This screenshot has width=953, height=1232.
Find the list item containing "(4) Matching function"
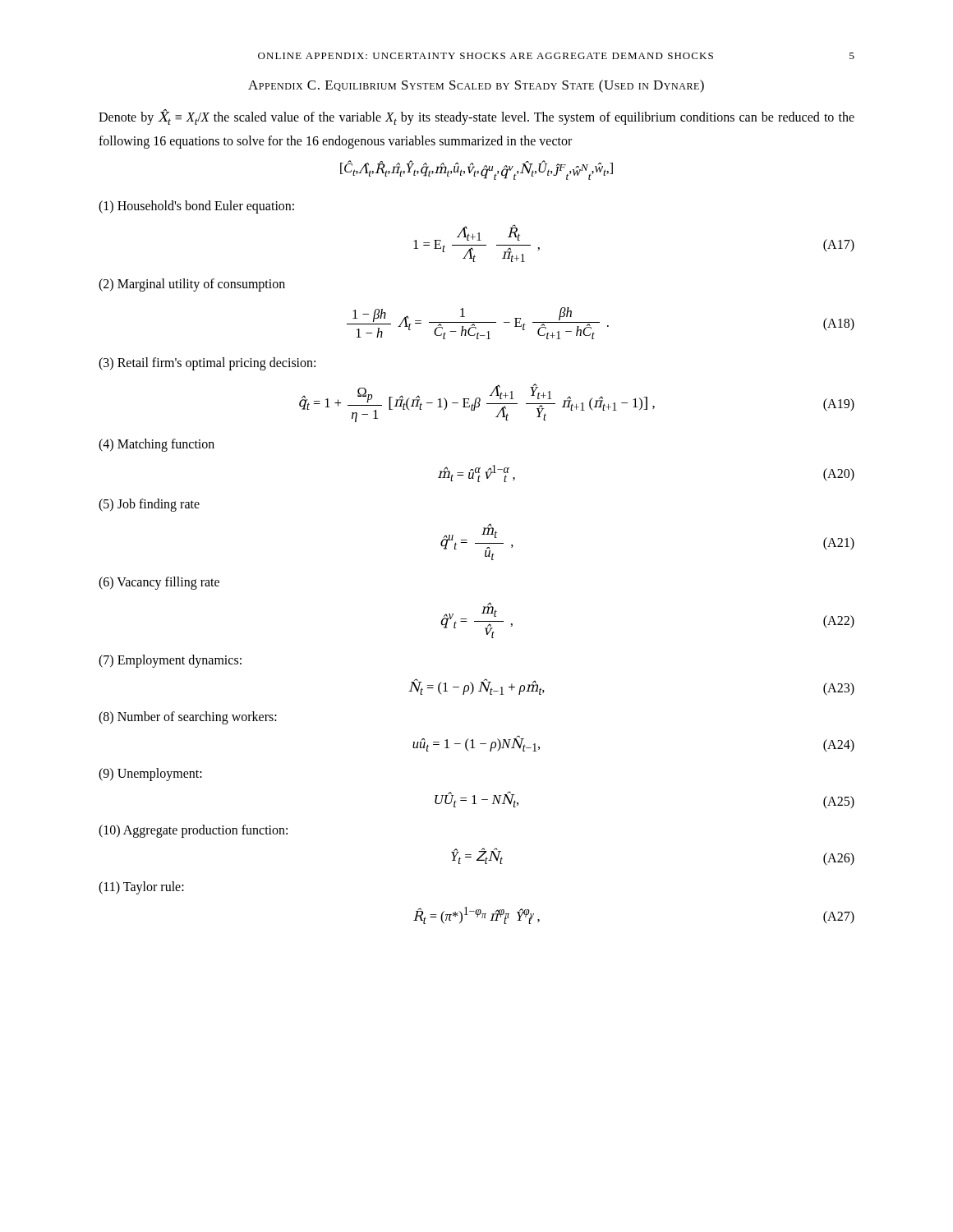click(x=157, y=444)
